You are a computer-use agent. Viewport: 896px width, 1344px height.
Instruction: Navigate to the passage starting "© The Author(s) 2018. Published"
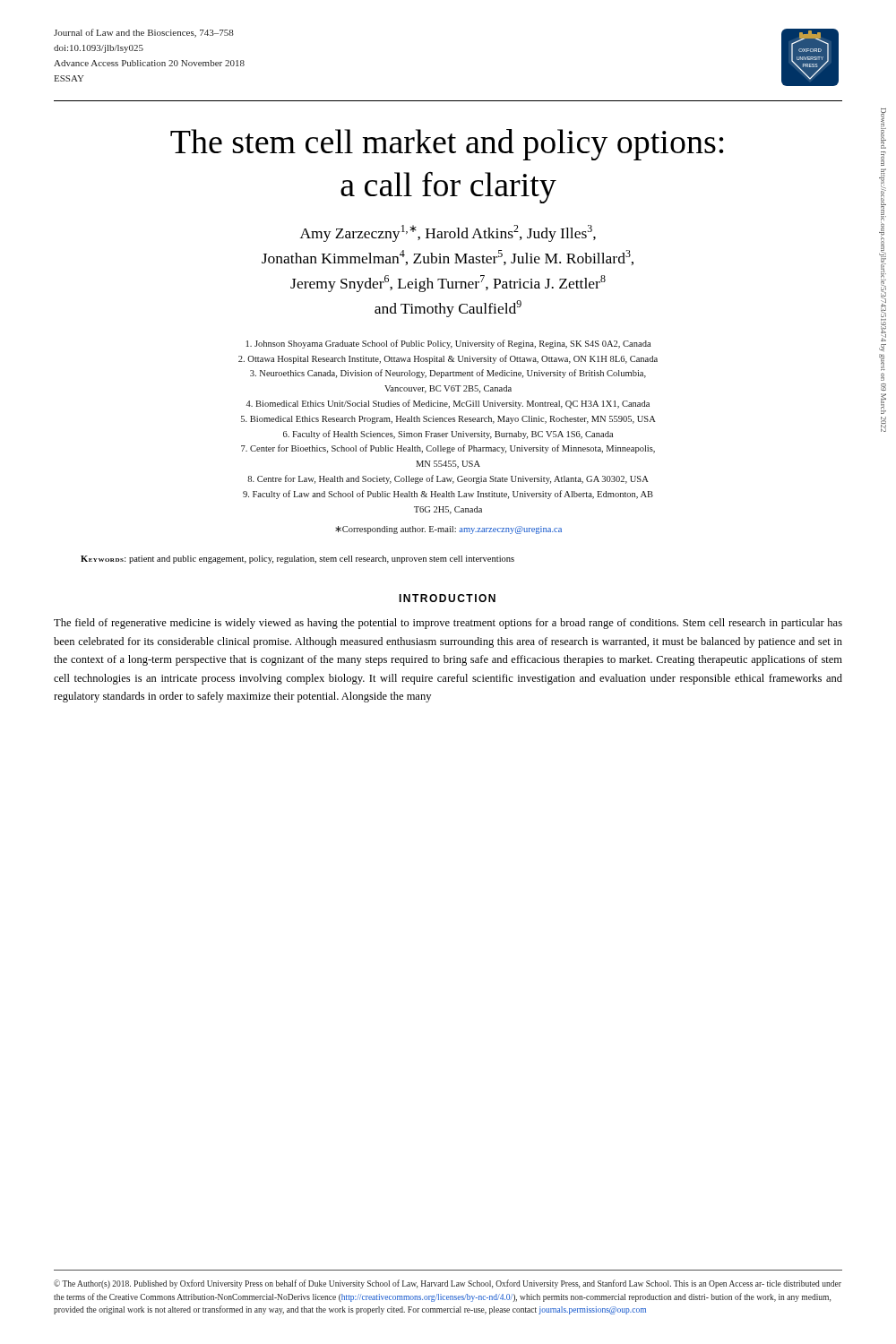tap(448, 1297)
